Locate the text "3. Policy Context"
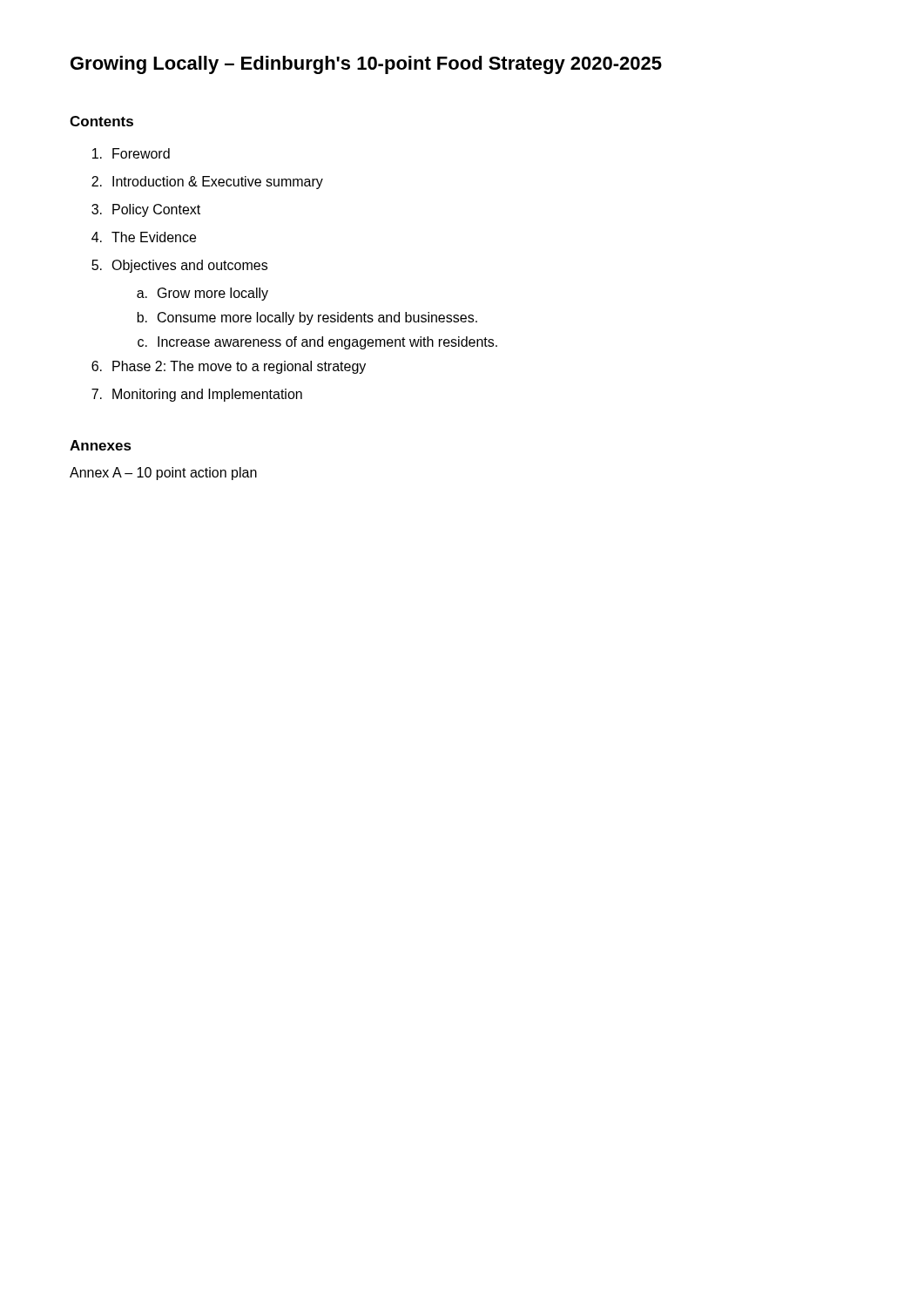 click(135, 210)
